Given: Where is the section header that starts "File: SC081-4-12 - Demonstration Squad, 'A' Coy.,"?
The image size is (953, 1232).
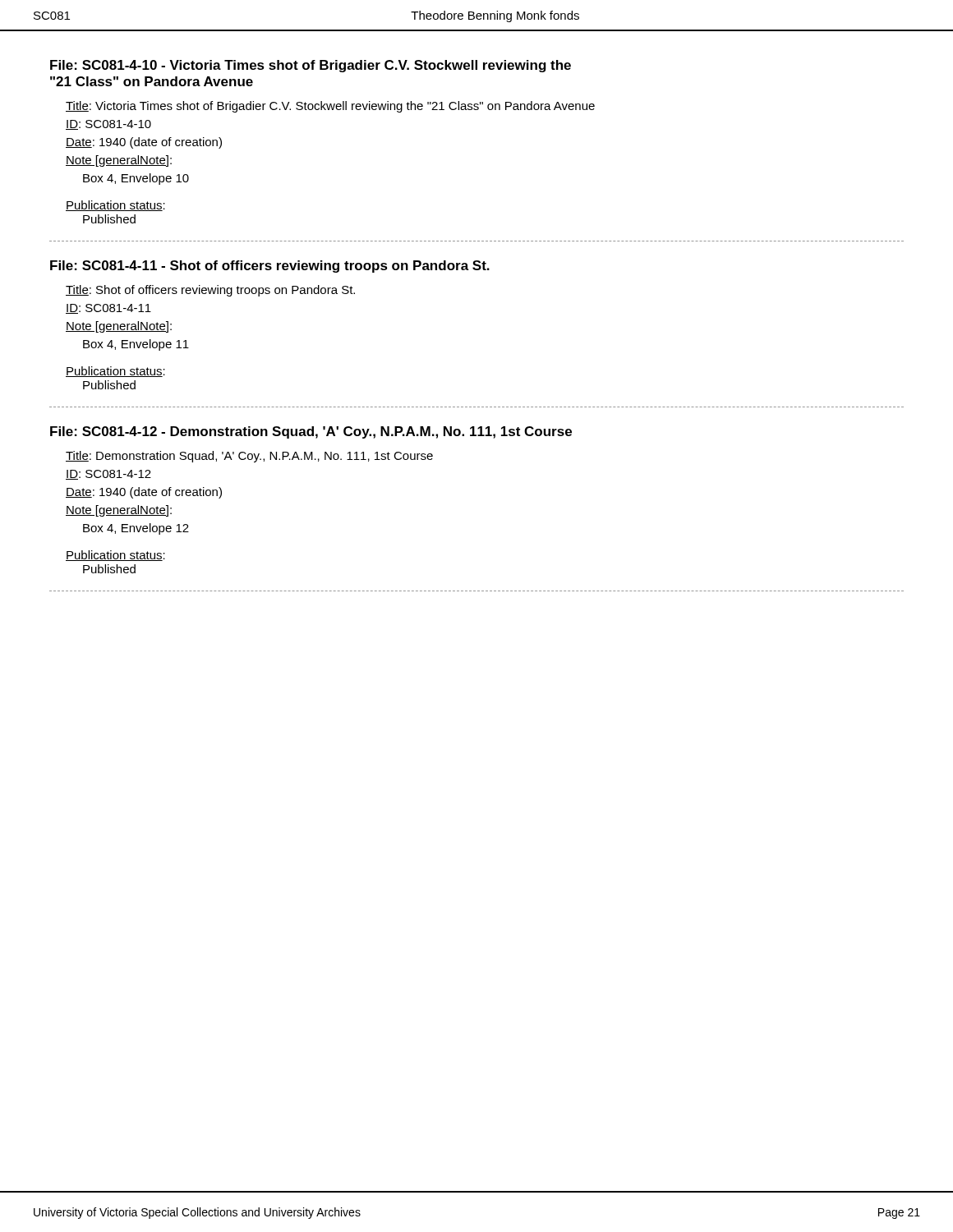Looking at the screenshot, I should click(x=311, y=432).
